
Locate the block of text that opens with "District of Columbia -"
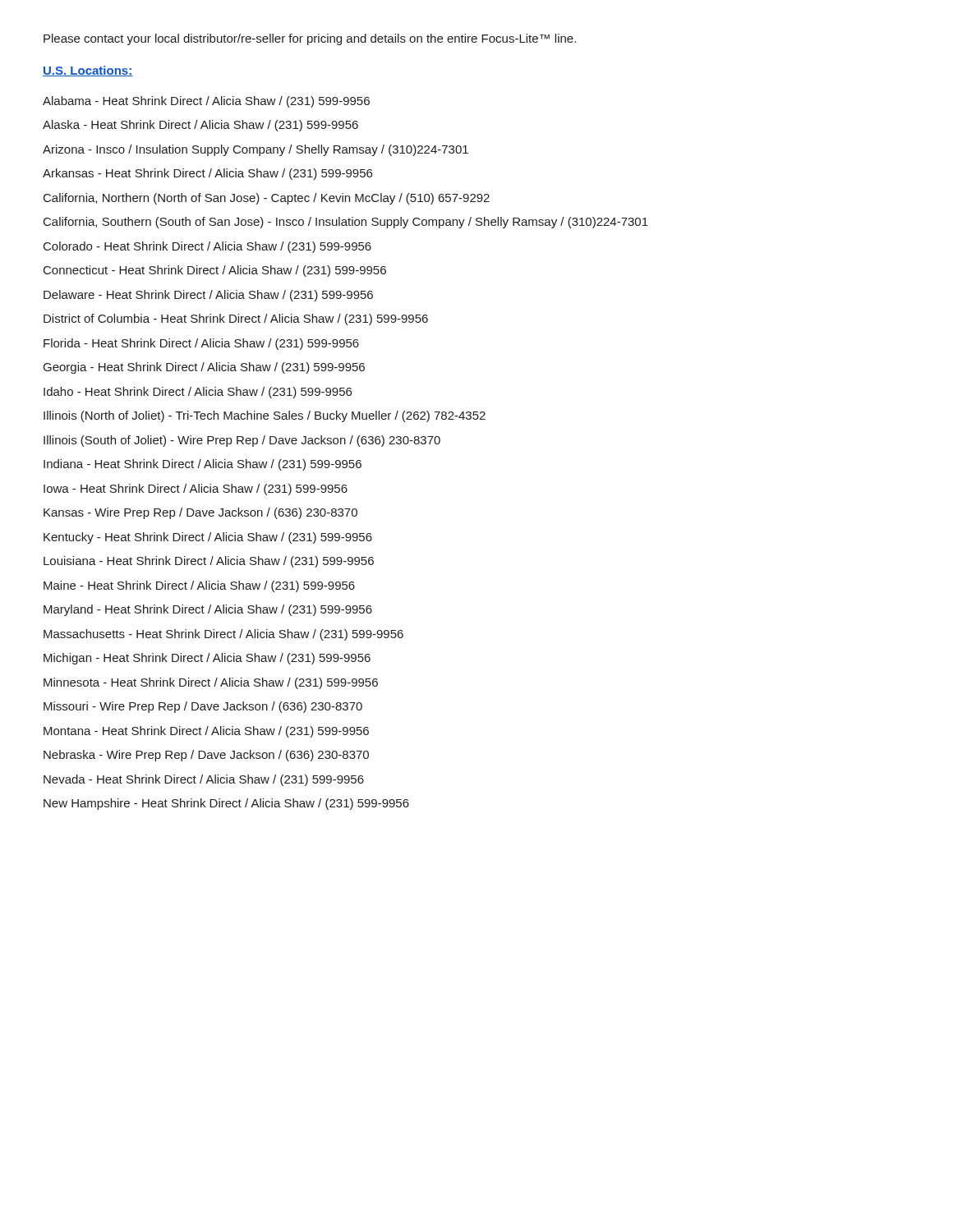coord(235,318)
